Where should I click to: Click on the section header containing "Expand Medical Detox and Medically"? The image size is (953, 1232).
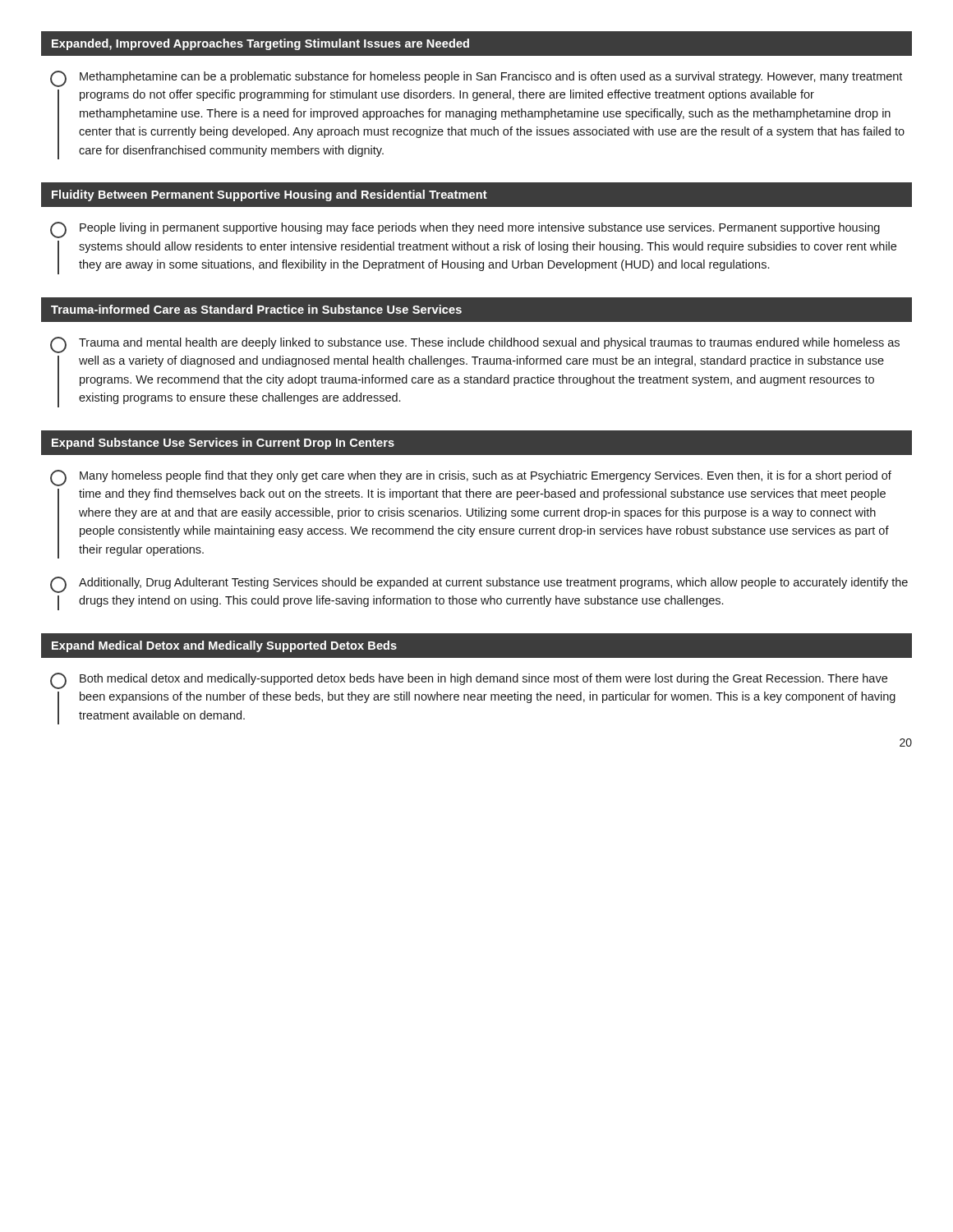coord(224,646)
